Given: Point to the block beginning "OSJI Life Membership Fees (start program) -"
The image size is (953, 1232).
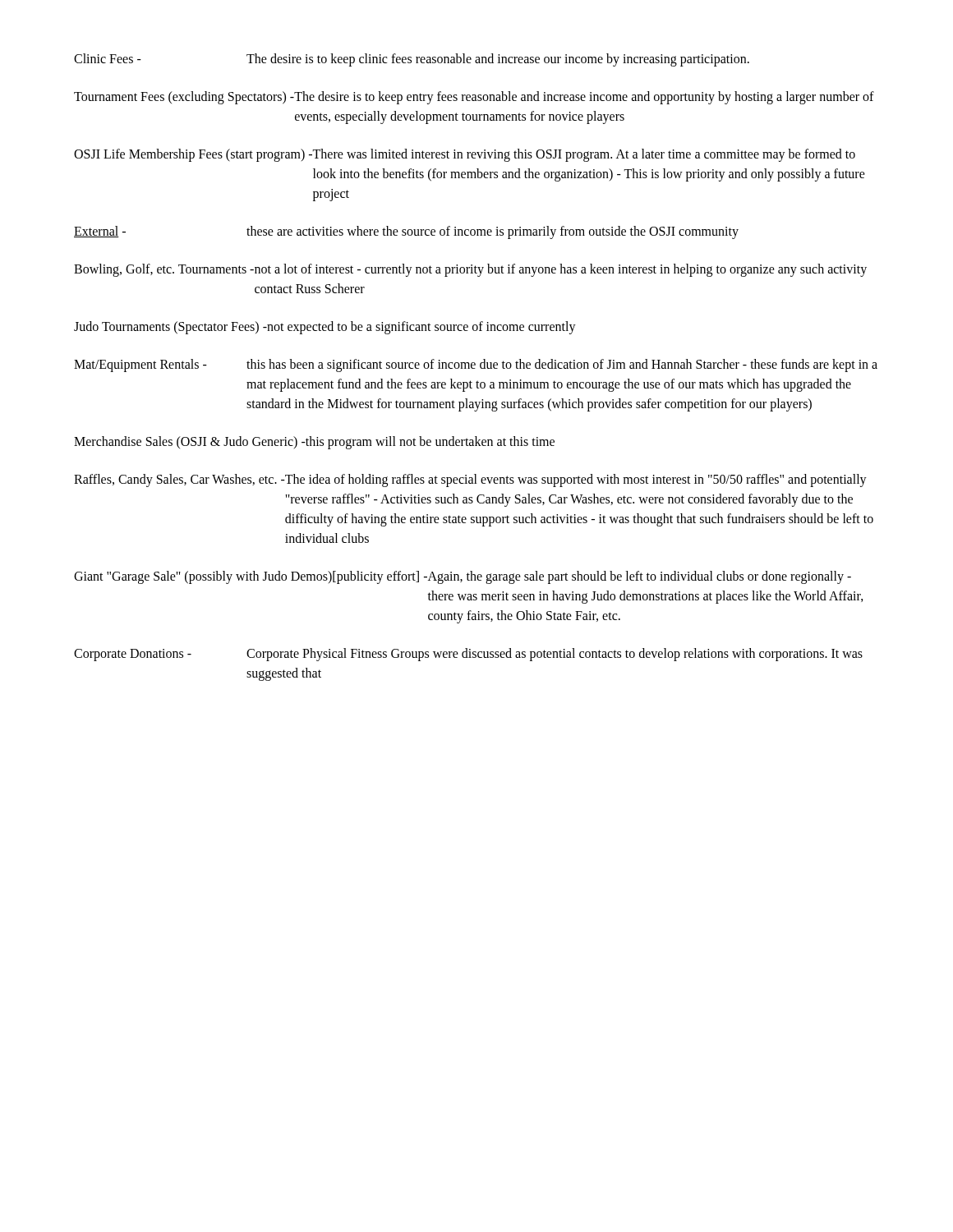Looking at the screenshot, I should [x=476, y=174].
